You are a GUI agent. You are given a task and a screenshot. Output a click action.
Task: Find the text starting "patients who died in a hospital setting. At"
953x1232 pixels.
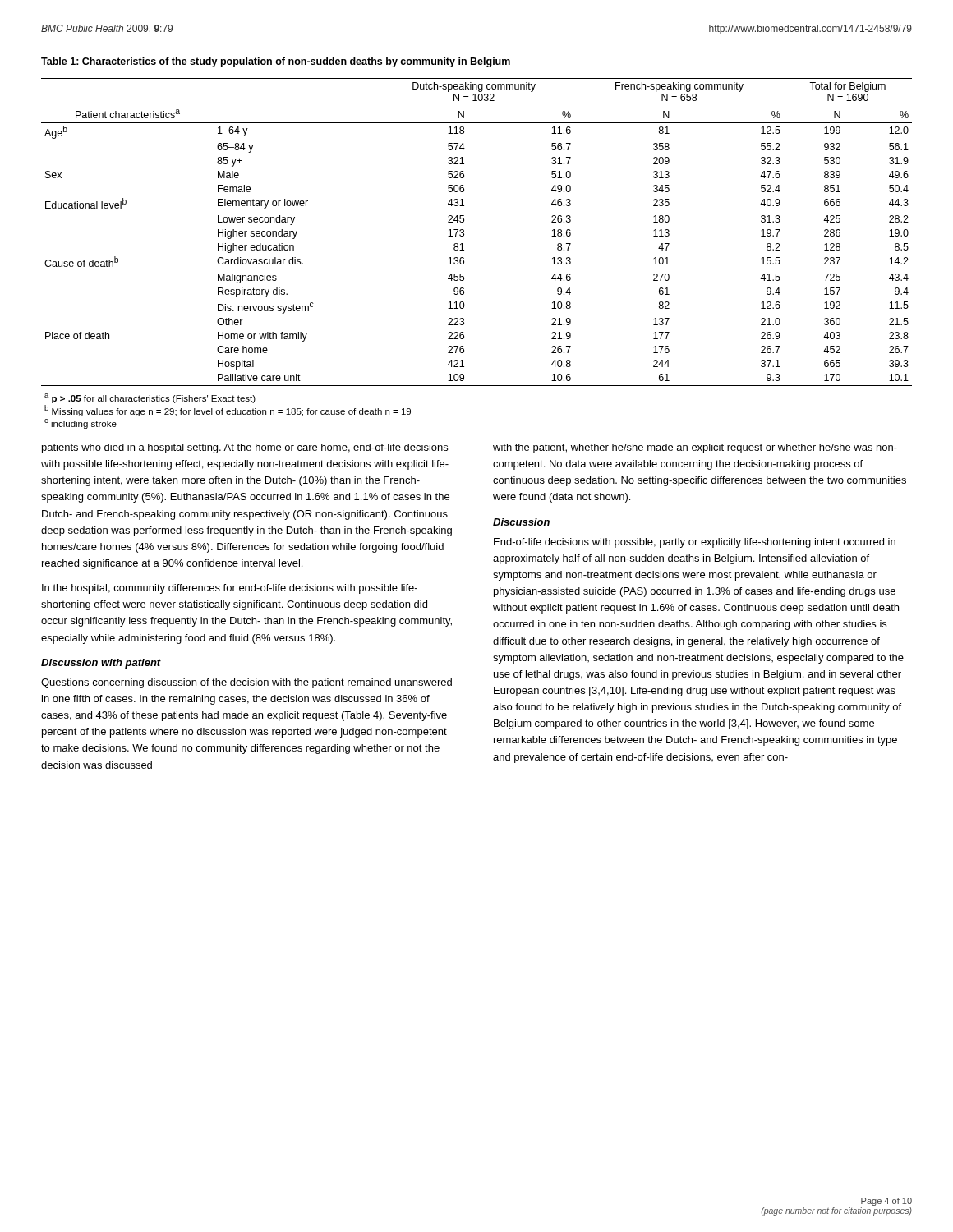tap(248, 606)
